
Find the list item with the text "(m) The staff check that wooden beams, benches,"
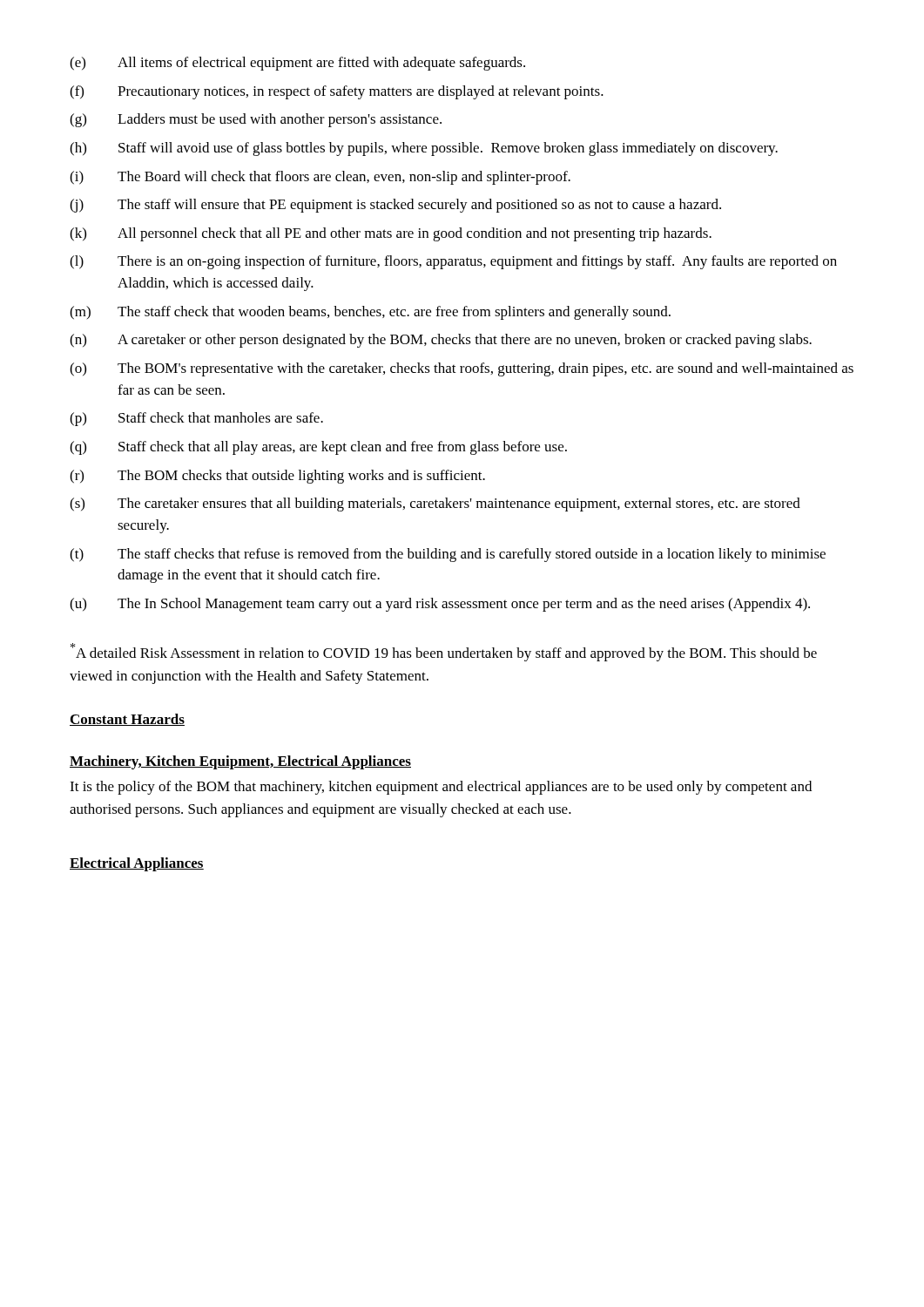[x=462, y=312]
